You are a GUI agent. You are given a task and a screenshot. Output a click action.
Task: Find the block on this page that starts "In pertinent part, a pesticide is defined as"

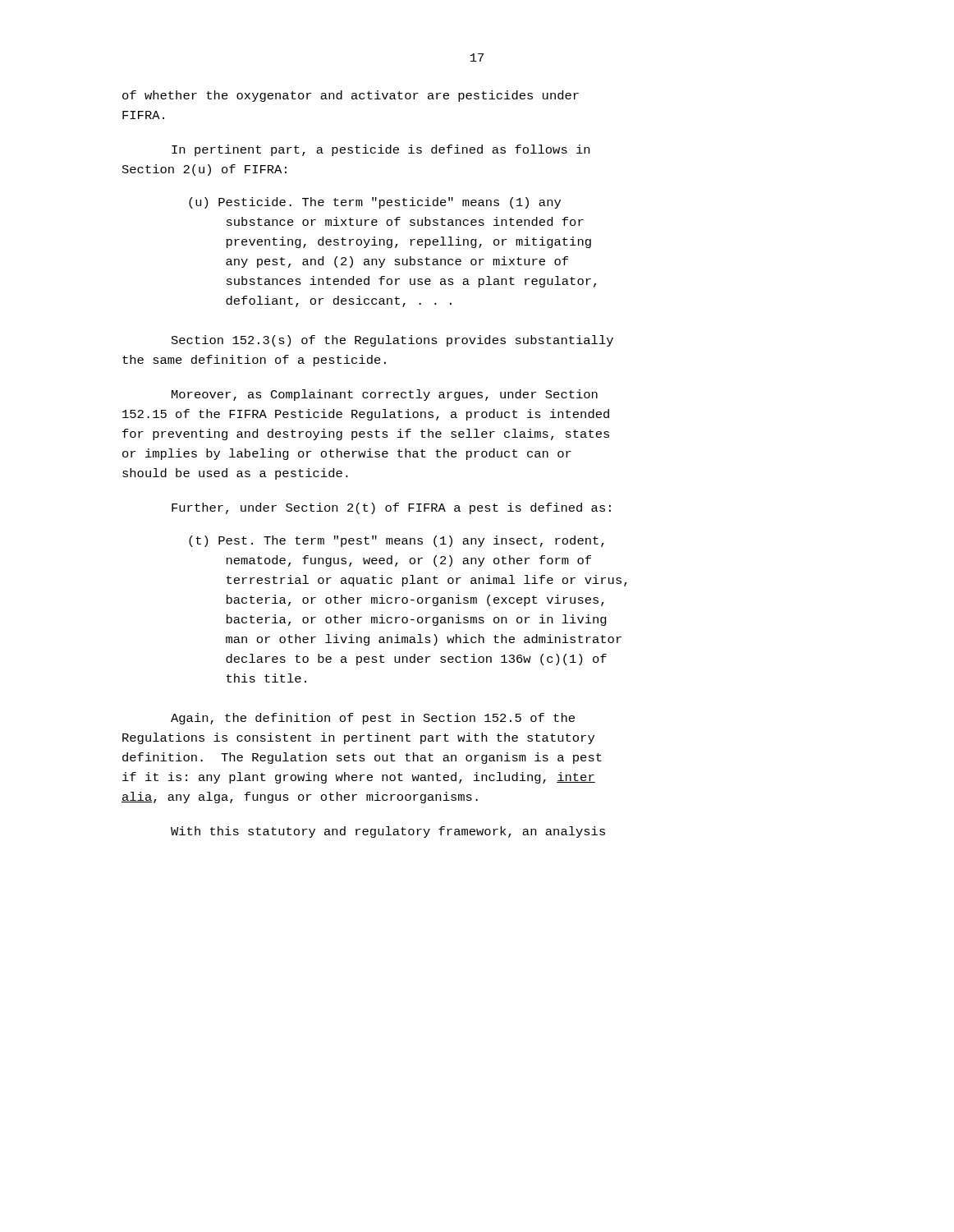381,150
